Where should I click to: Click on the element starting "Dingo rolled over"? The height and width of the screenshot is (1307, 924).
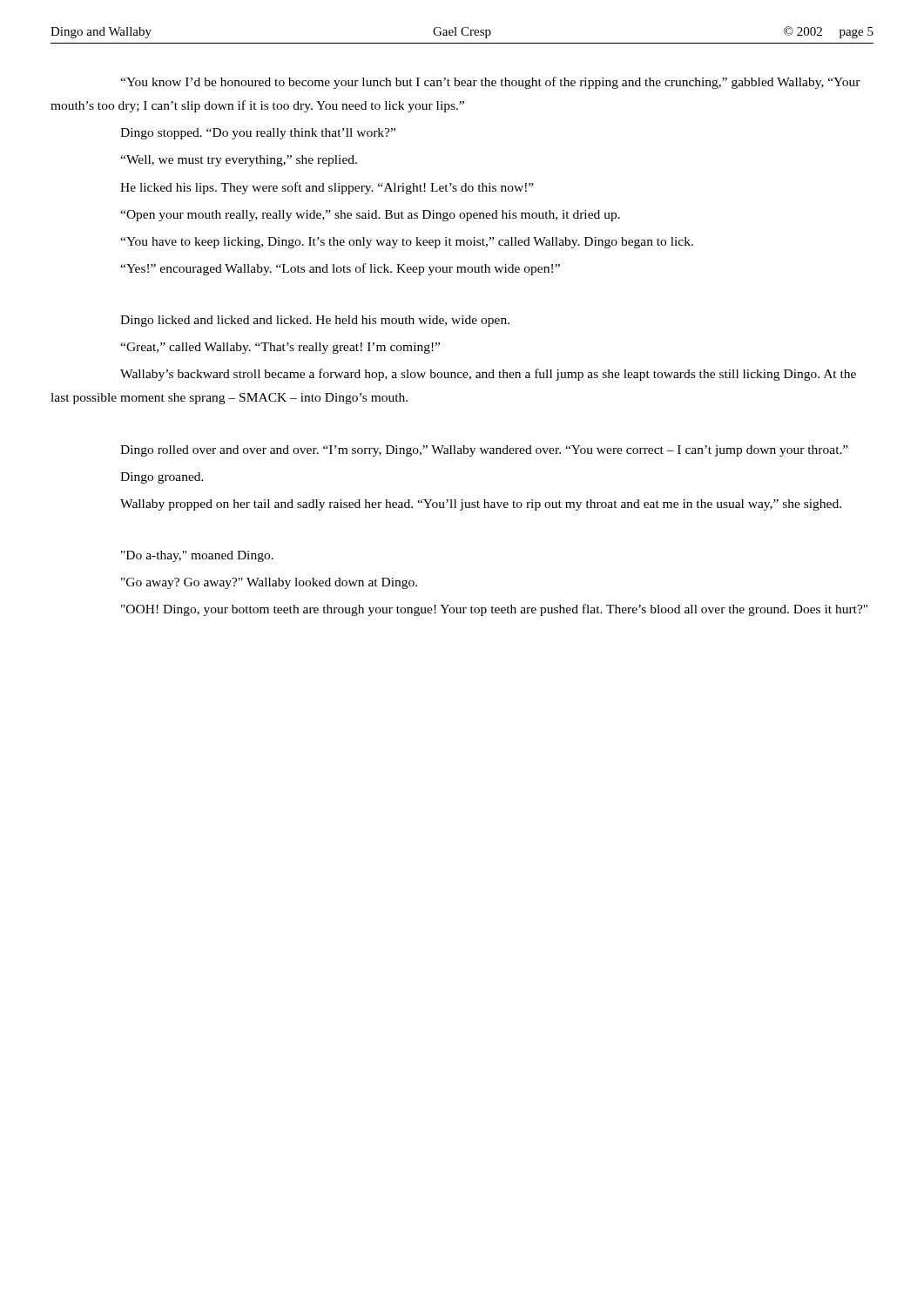[x=484, y=449]
